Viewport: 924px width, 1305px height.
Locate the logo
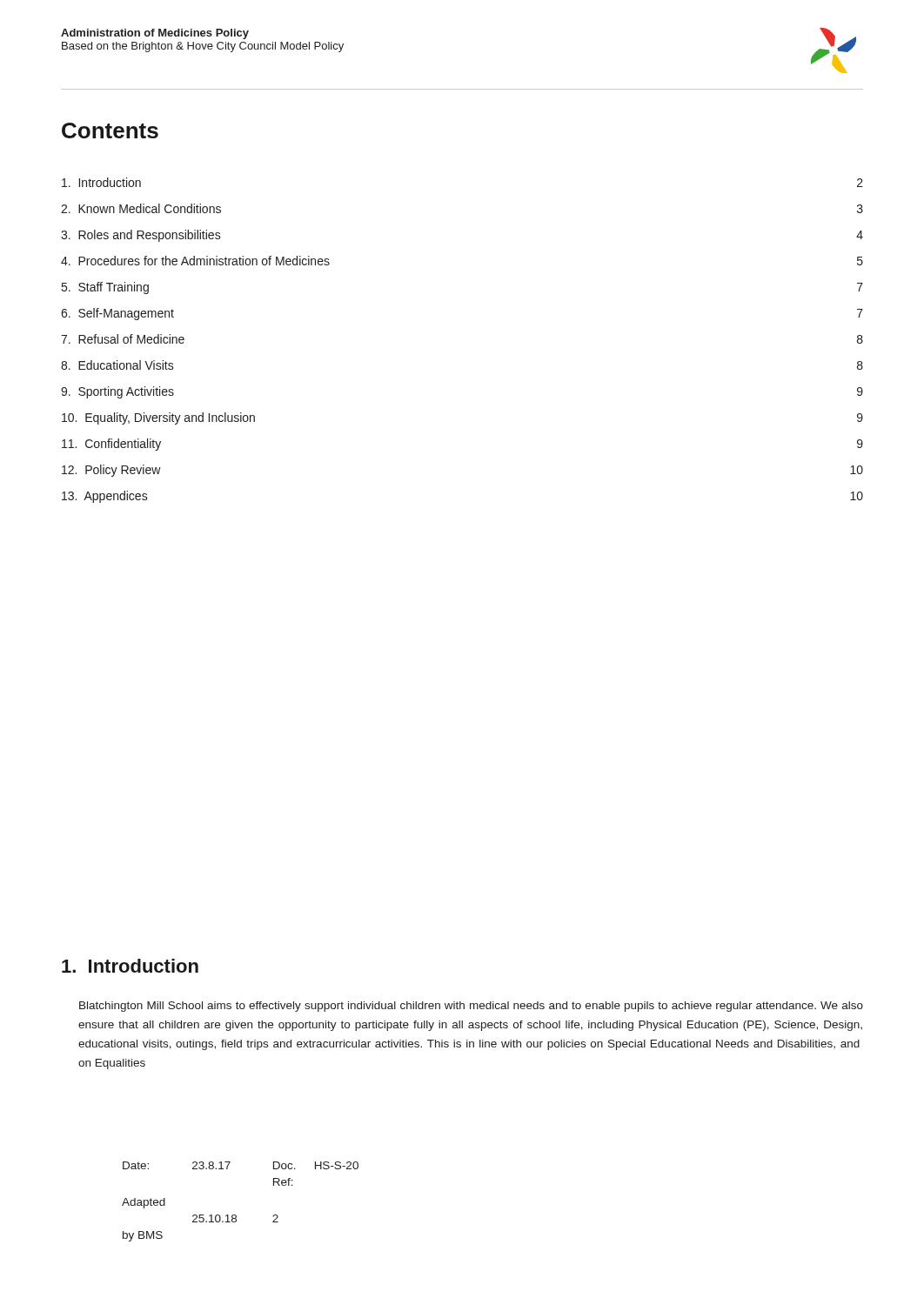coord(834,51)
